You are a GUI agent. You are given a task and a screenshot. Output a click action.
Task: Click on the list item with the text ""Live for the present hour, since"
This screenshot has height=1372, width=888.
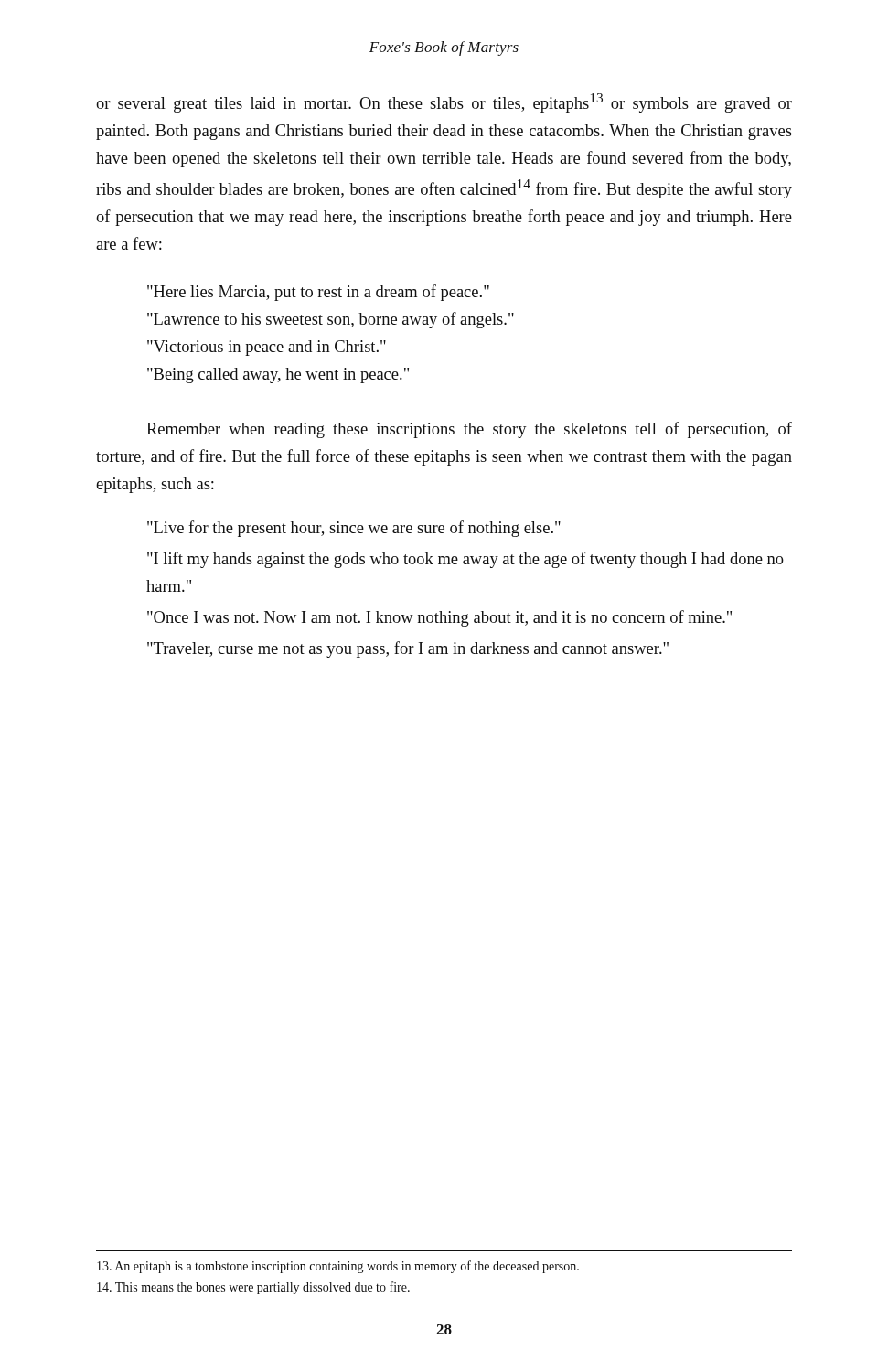click(469, 529)
